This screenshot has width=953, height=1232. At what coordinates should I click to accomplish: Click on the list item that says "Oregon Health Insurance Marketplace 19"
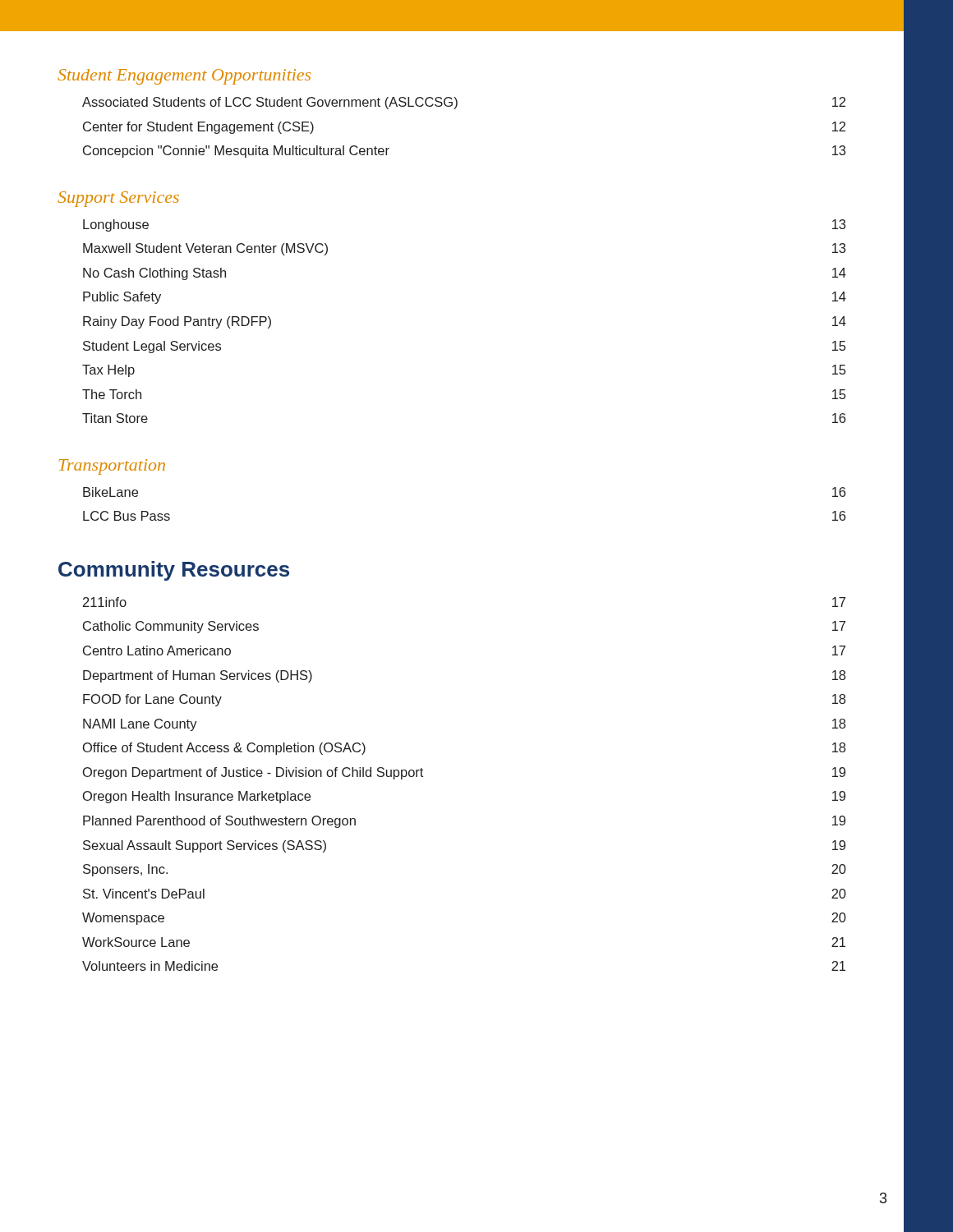point(194,797)
